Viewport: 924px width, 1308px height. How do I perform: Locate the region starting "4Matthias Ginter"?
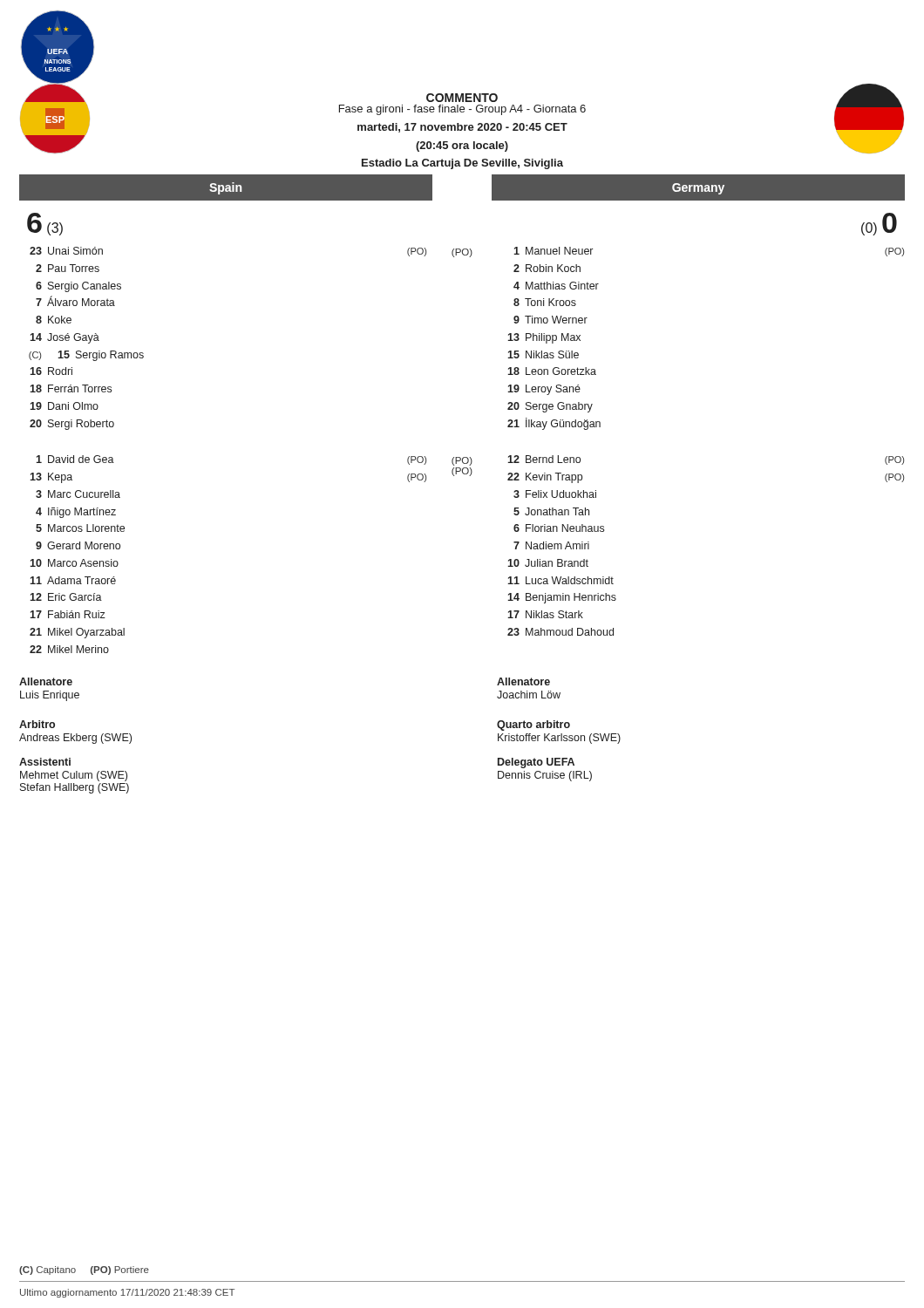click(x=556, y=286)
